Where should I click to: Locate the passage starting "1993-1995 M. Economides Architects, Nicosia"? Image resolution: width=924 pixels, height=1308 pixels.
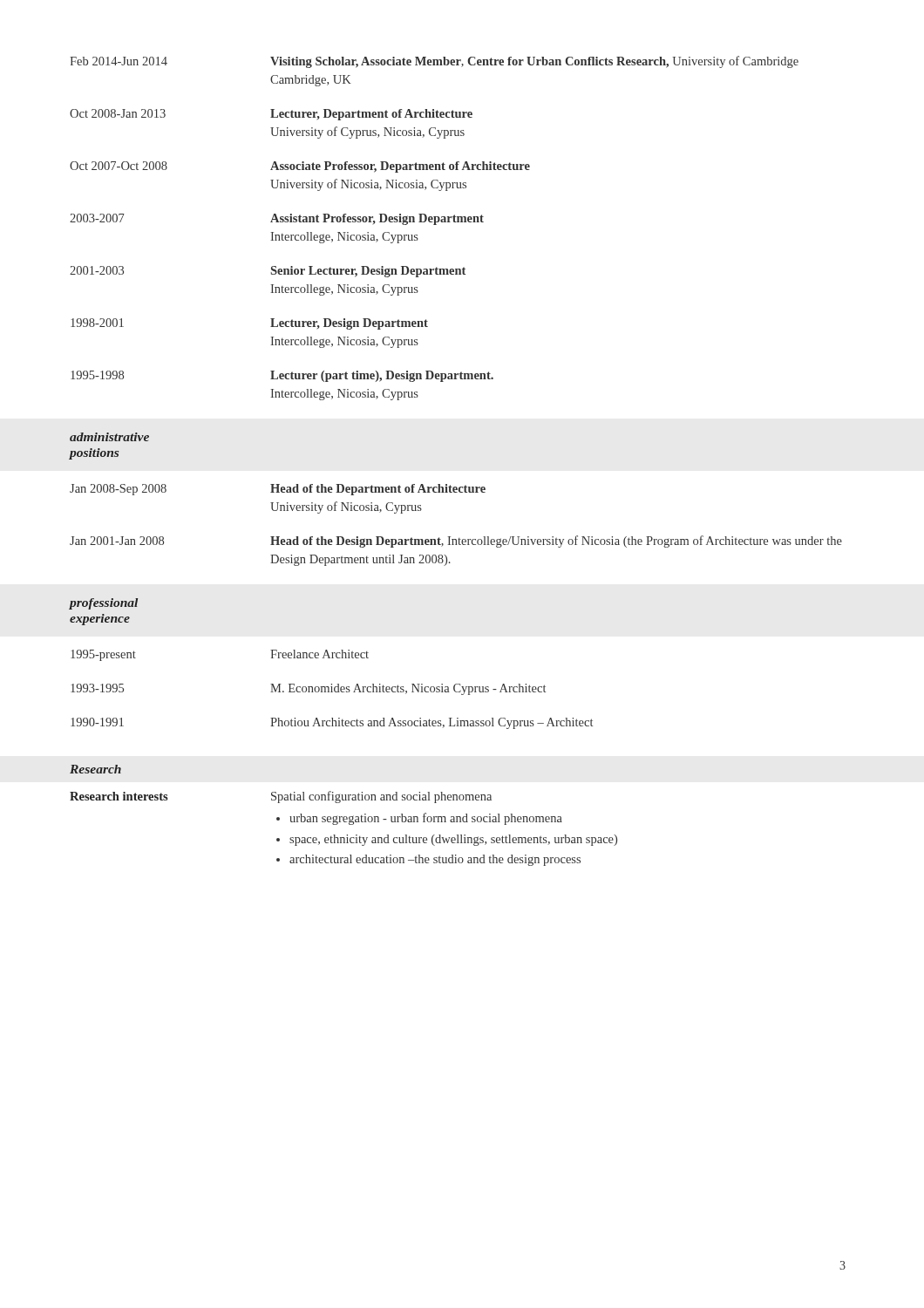pos(458,689)
